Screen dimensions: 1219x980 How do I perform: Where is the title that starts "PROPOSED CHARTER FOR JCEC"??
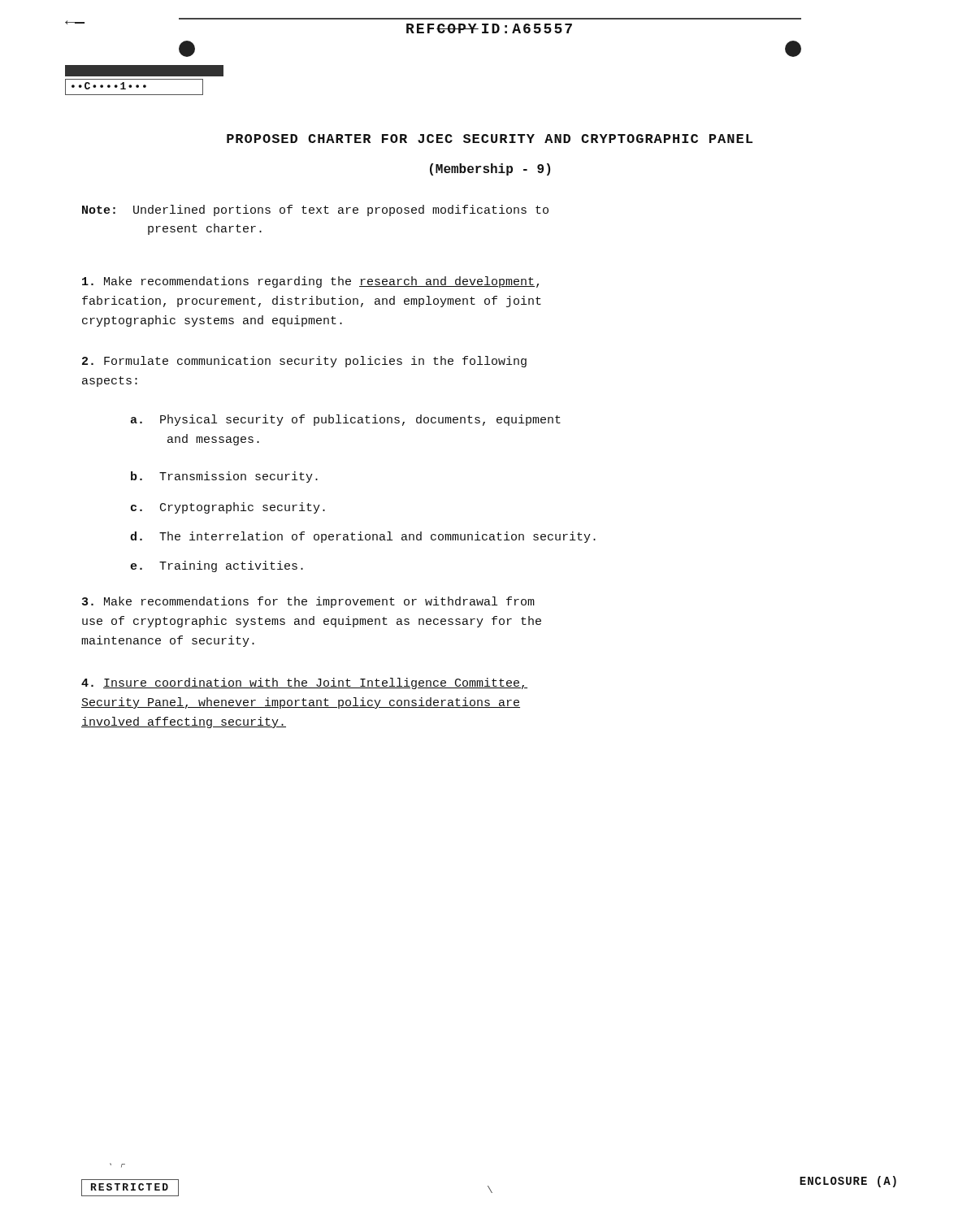coord(490,139)
